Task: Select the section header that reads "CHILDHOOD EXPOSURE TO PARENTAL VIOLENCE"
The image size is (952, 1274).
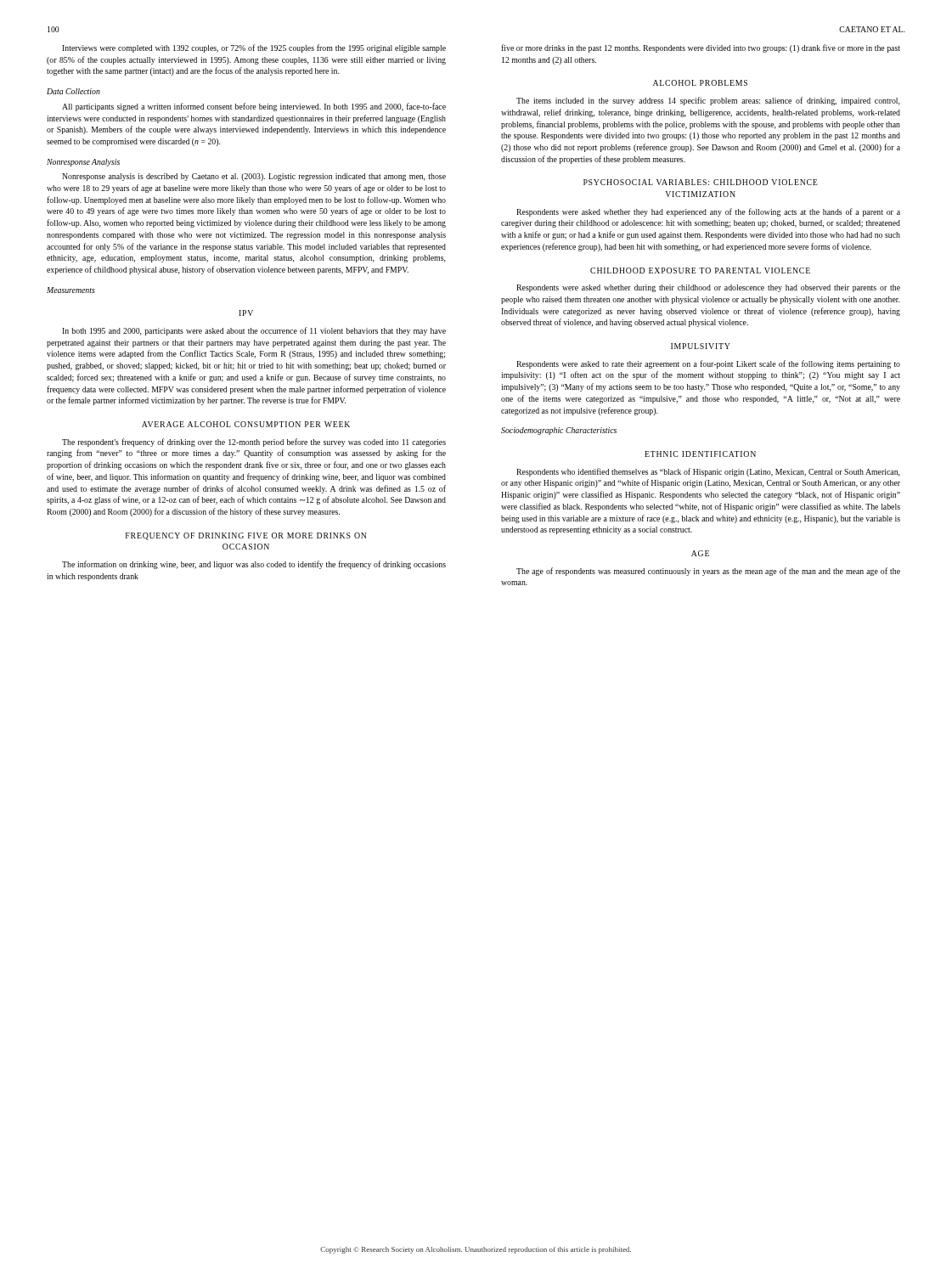Action: coord(701,270)
